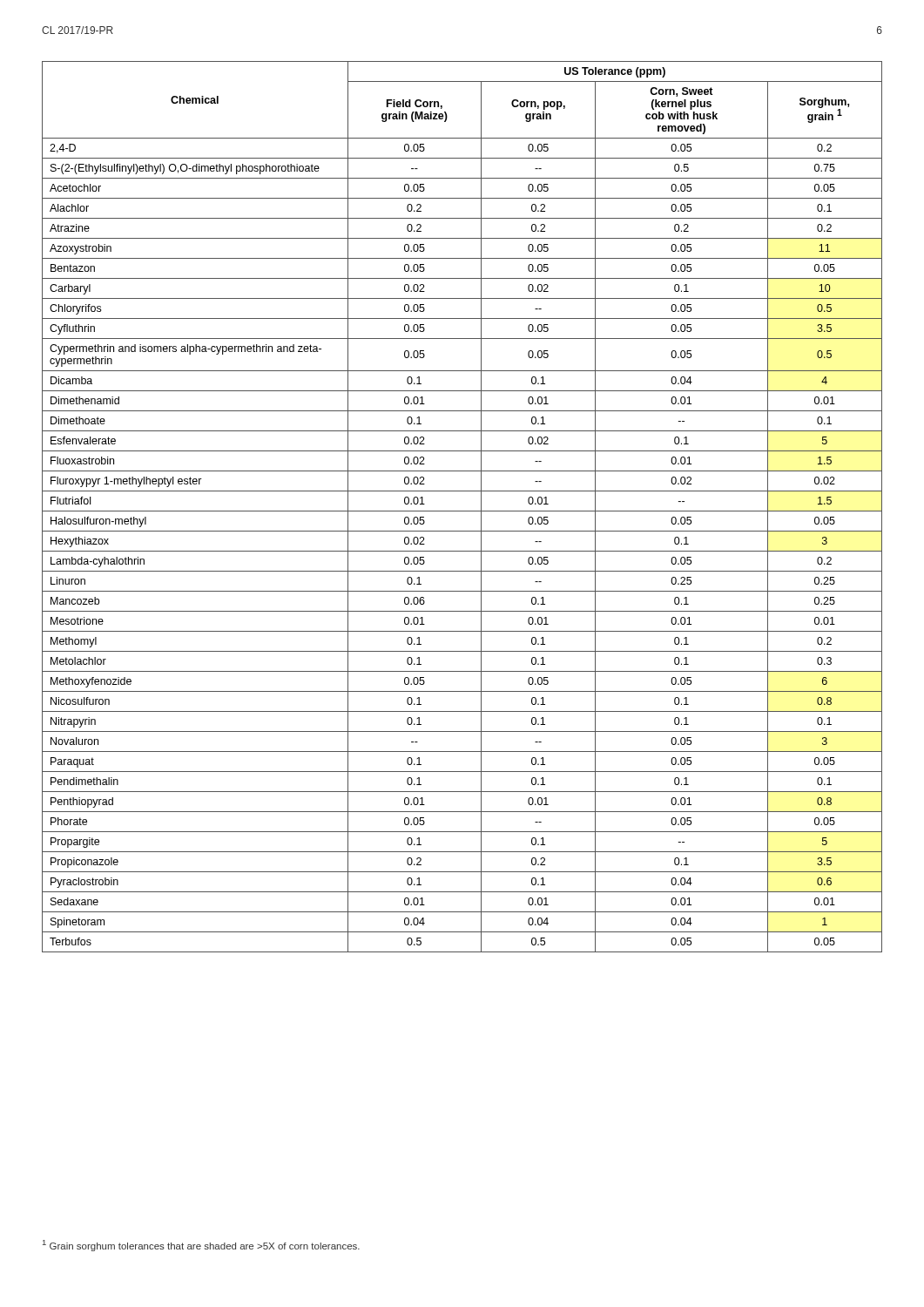Locate the table with the text "Sorghum, grain 1"
The height and width of the screenshot is (1307, 924).
(x=462, y=507)
